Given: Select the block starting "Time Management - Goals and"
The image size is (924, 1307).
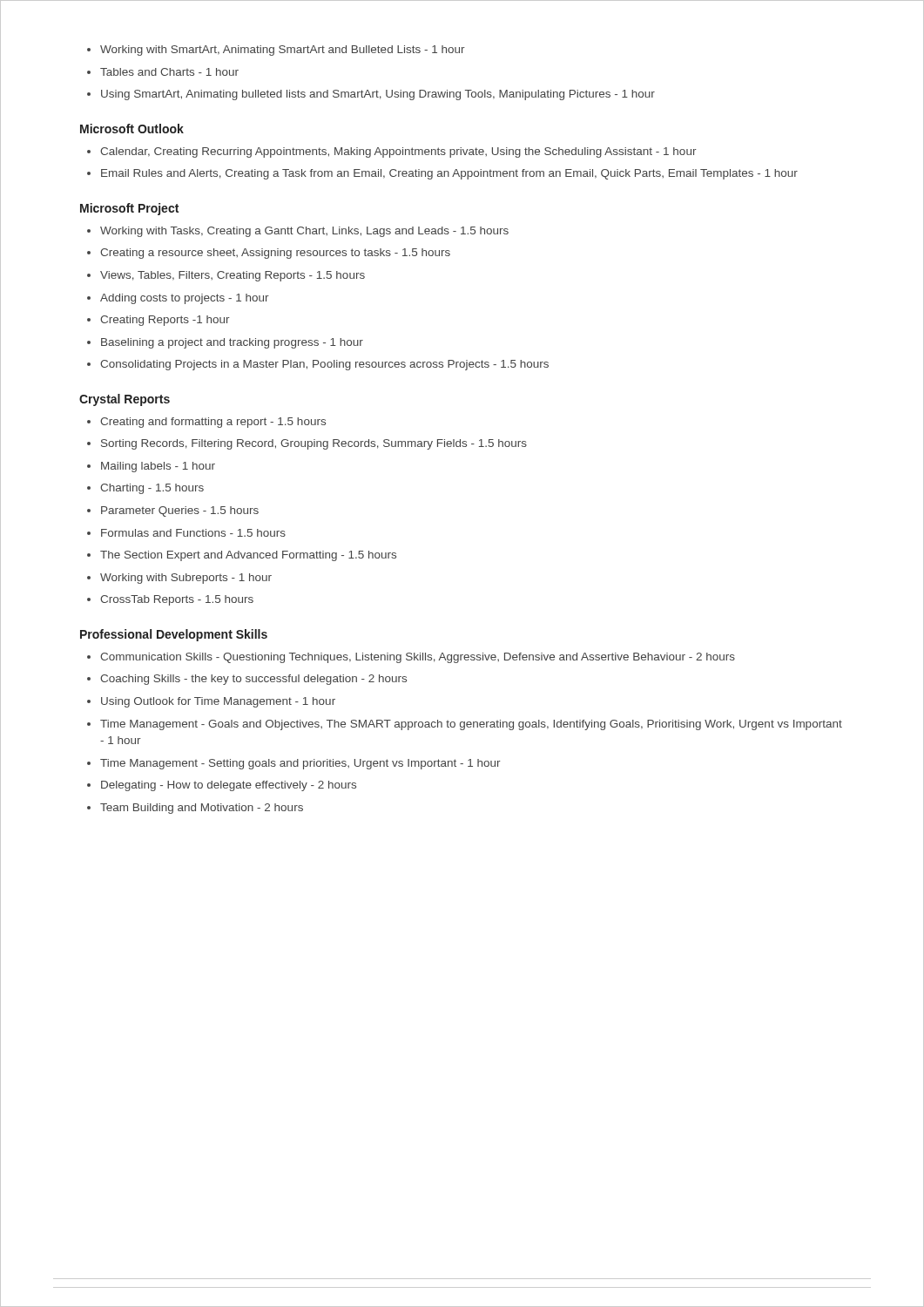Looking at the screenshot, I should tap(472, 732).
